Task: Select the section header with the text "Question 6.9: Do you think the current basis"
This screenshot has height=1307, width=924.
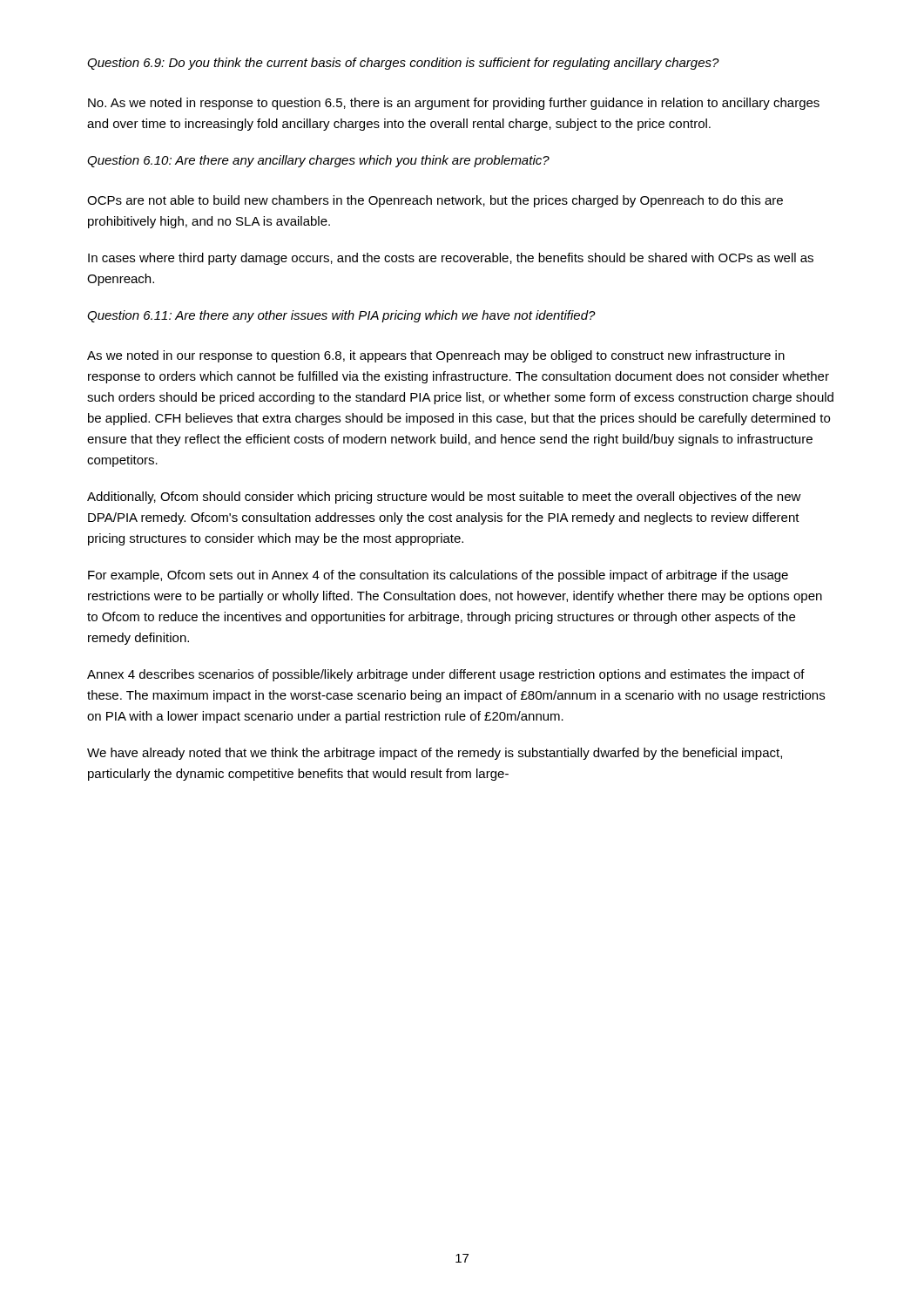Action: 403,62
